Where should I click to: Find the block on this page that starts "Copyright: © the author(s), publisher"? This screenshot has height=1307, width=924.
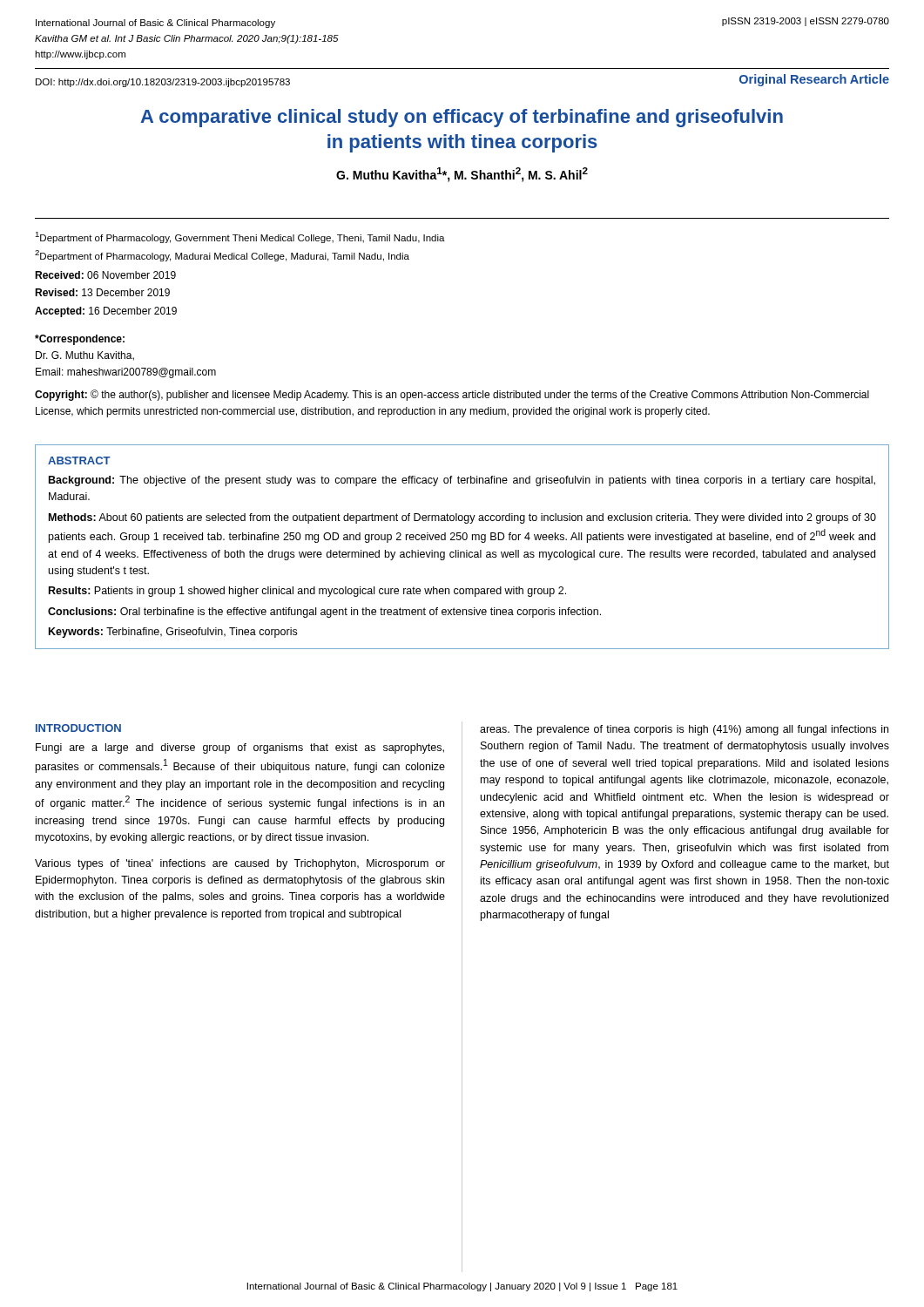(x=452, y=403)
